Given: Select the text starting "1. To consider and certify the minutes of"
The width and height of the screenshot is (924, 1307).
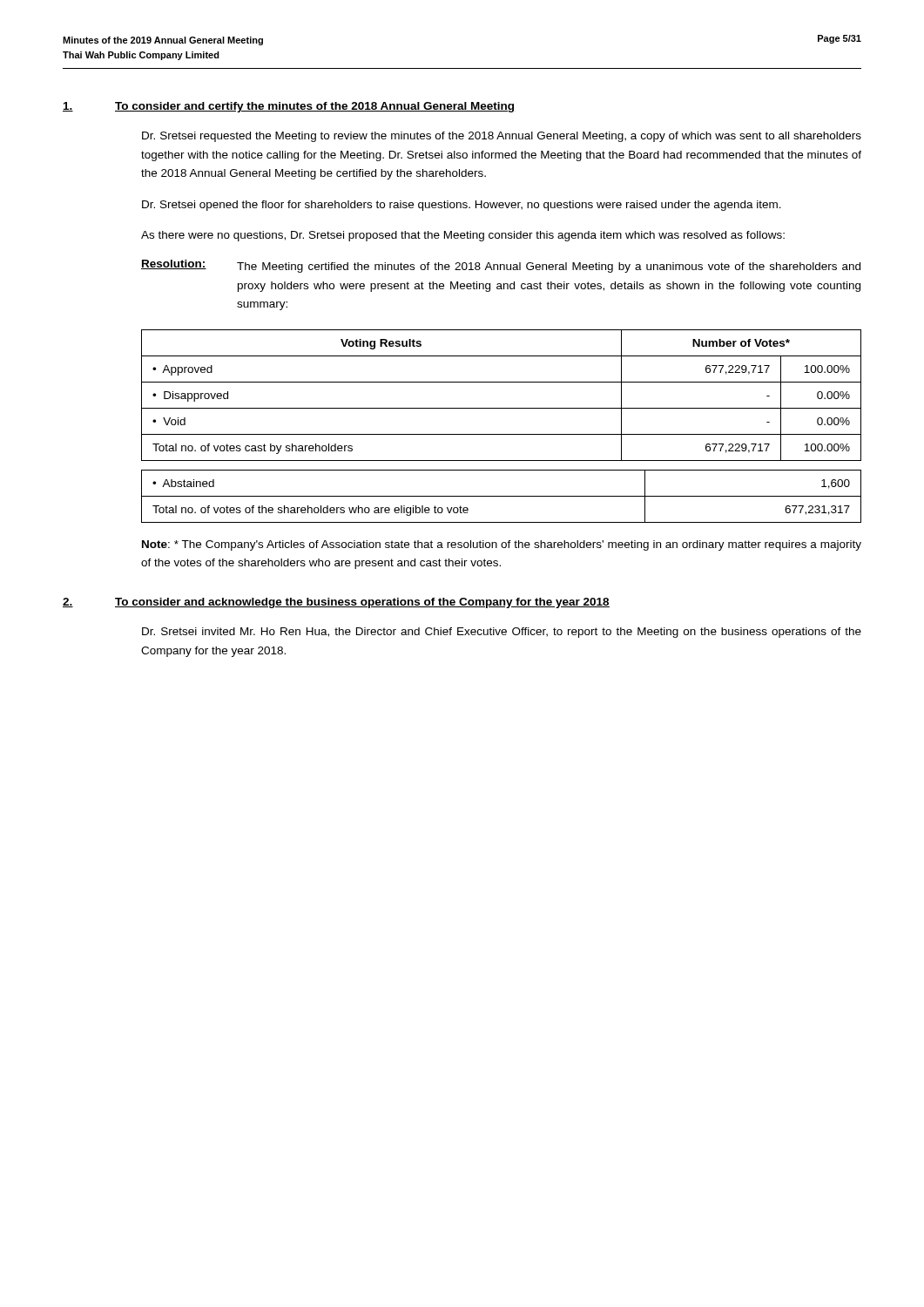Looking at the screenshot, I should pyautogui.click(x=289, y=106).
